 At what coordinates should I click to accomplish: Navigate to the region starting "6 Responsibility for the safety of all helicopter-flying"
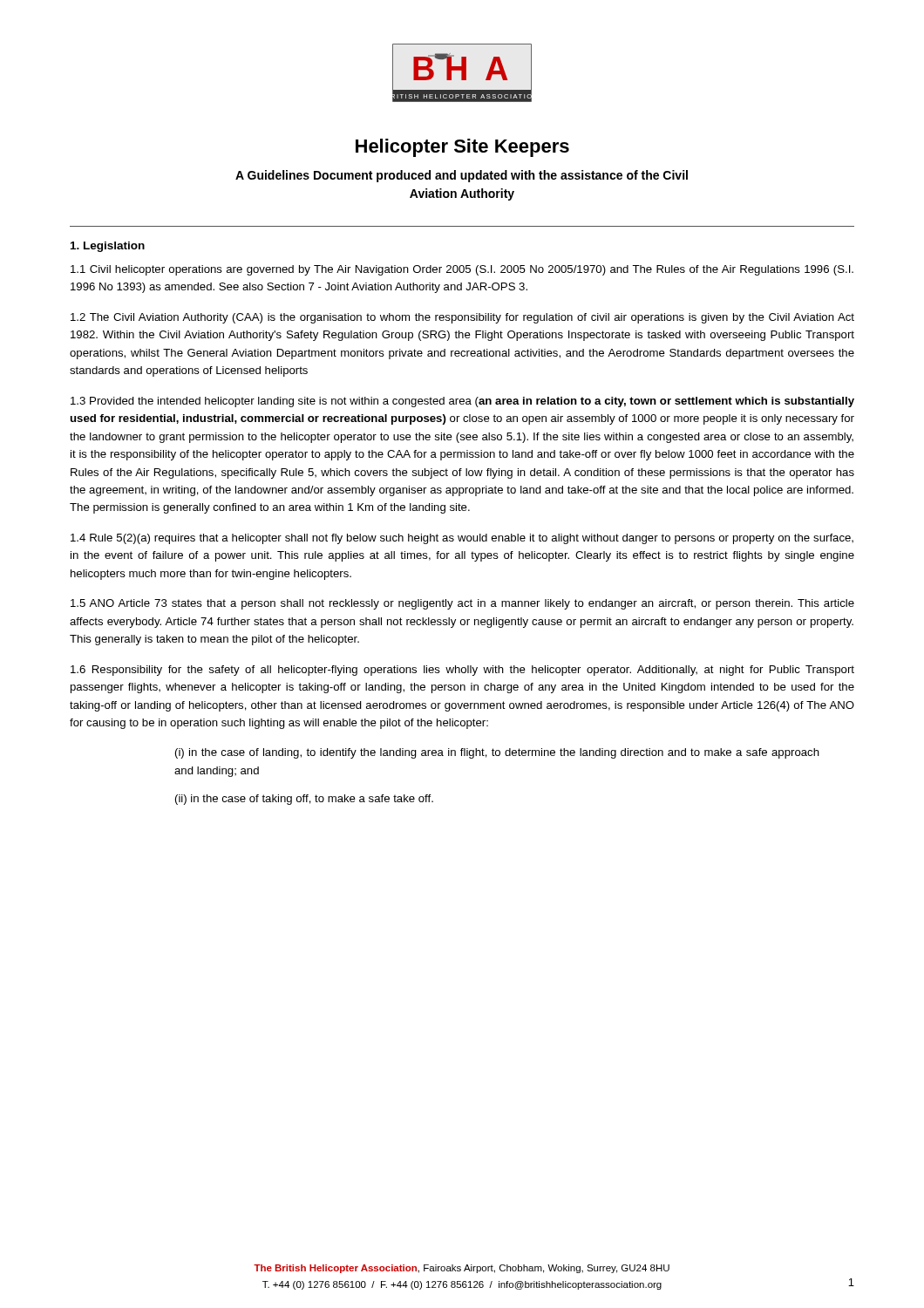[462, 696]
